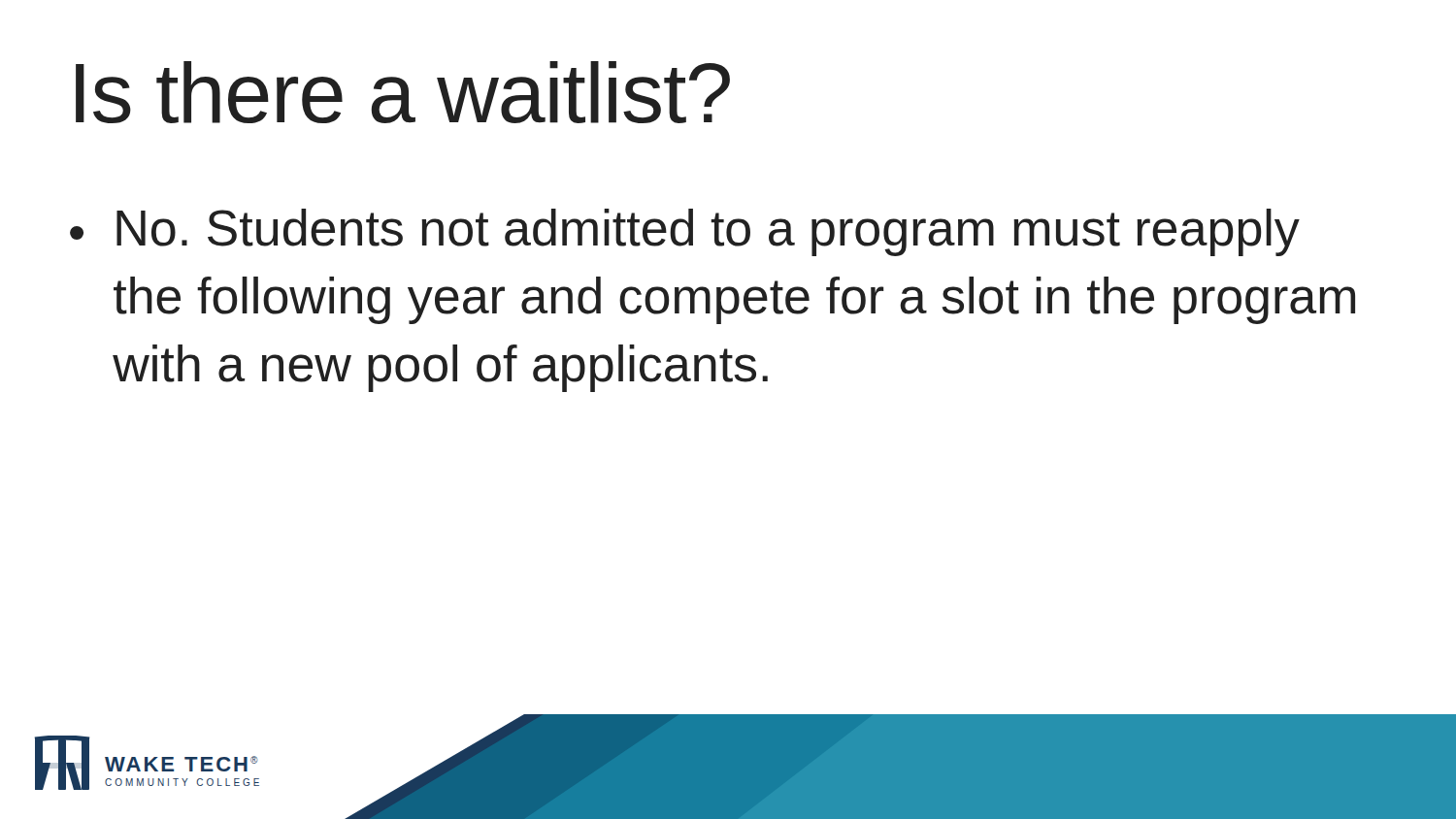Click on the logo
1456x819 pixels.
(146, 770)
